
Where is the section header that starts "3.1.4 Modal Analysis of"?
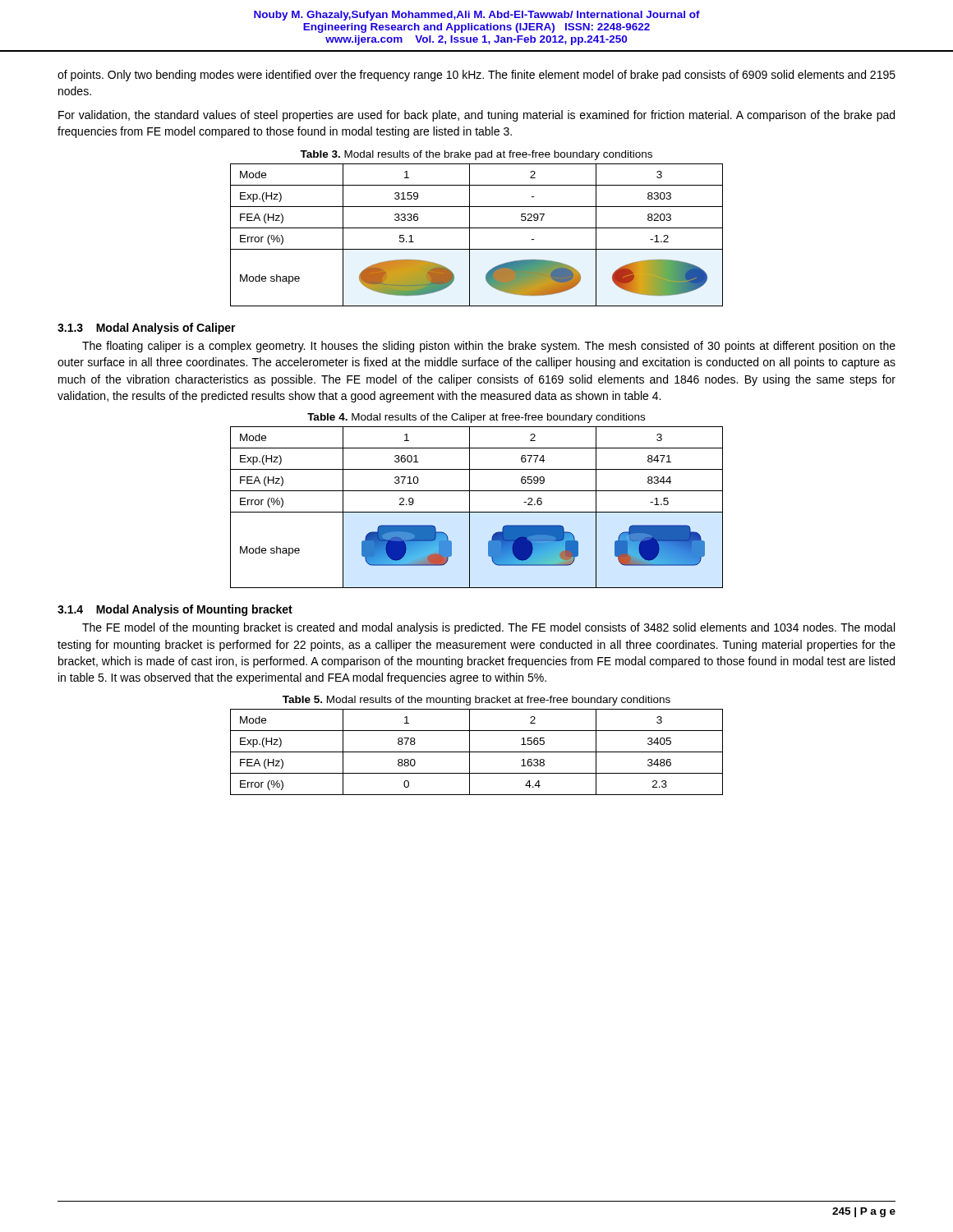(x=175, y=610)
